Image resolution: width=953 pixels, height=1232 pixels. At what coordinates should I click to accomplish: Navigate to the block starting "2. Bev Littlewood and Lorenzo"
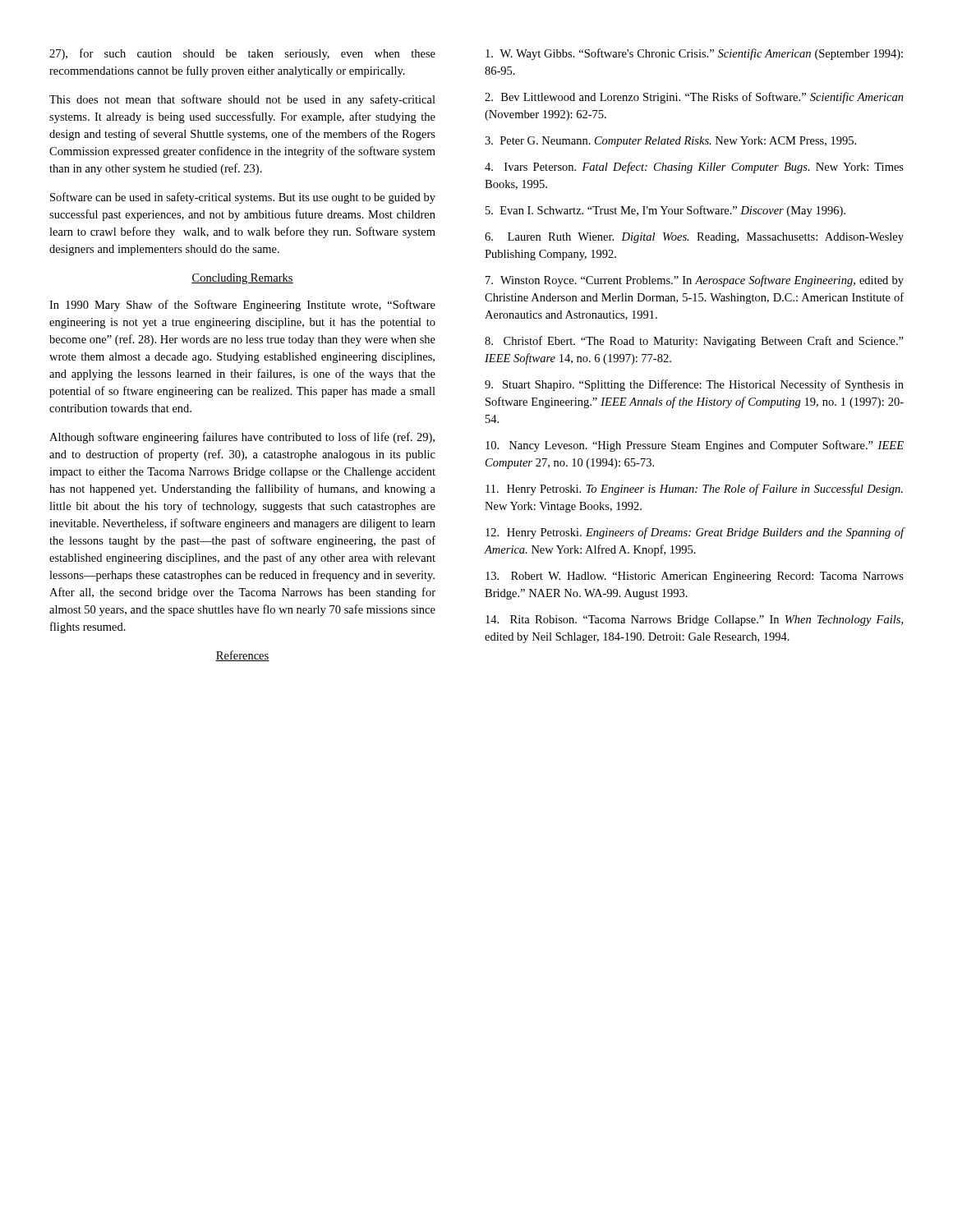point(694,106)
